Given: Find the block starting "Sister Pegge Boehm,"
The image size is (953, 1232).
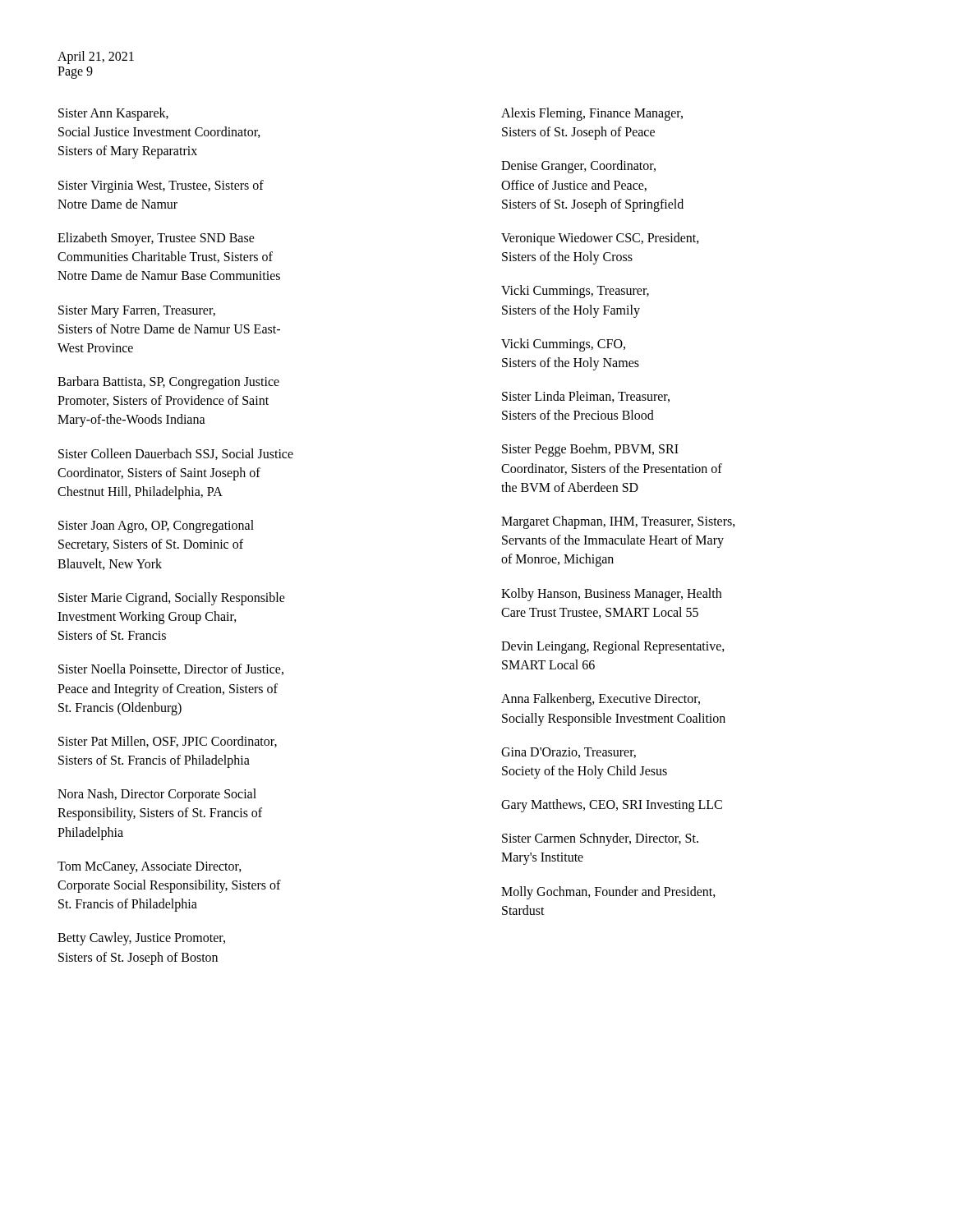Looking at the screenshot, I should pos(612,468).
